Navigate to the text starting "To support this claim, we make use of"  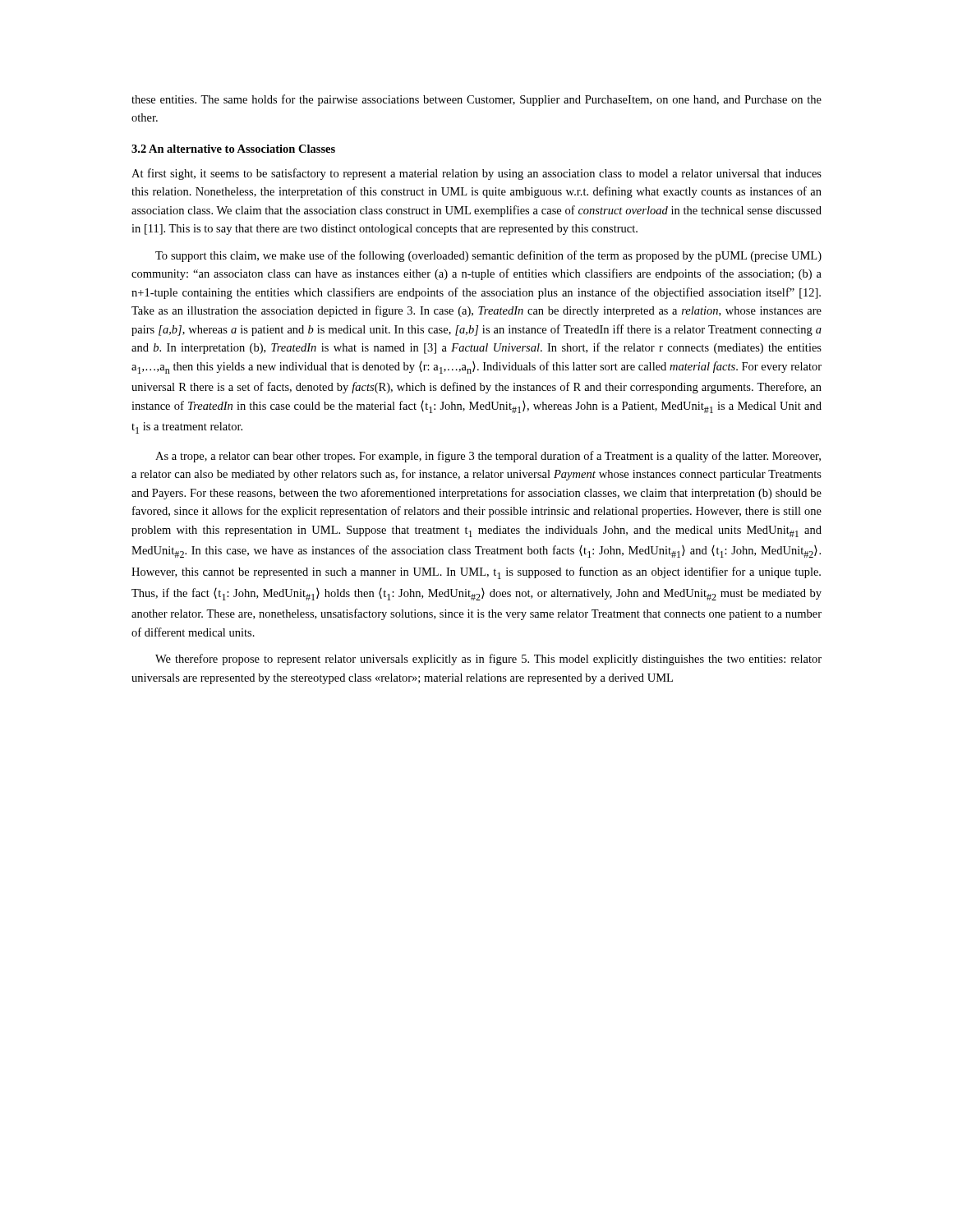(x=476, y=342)
